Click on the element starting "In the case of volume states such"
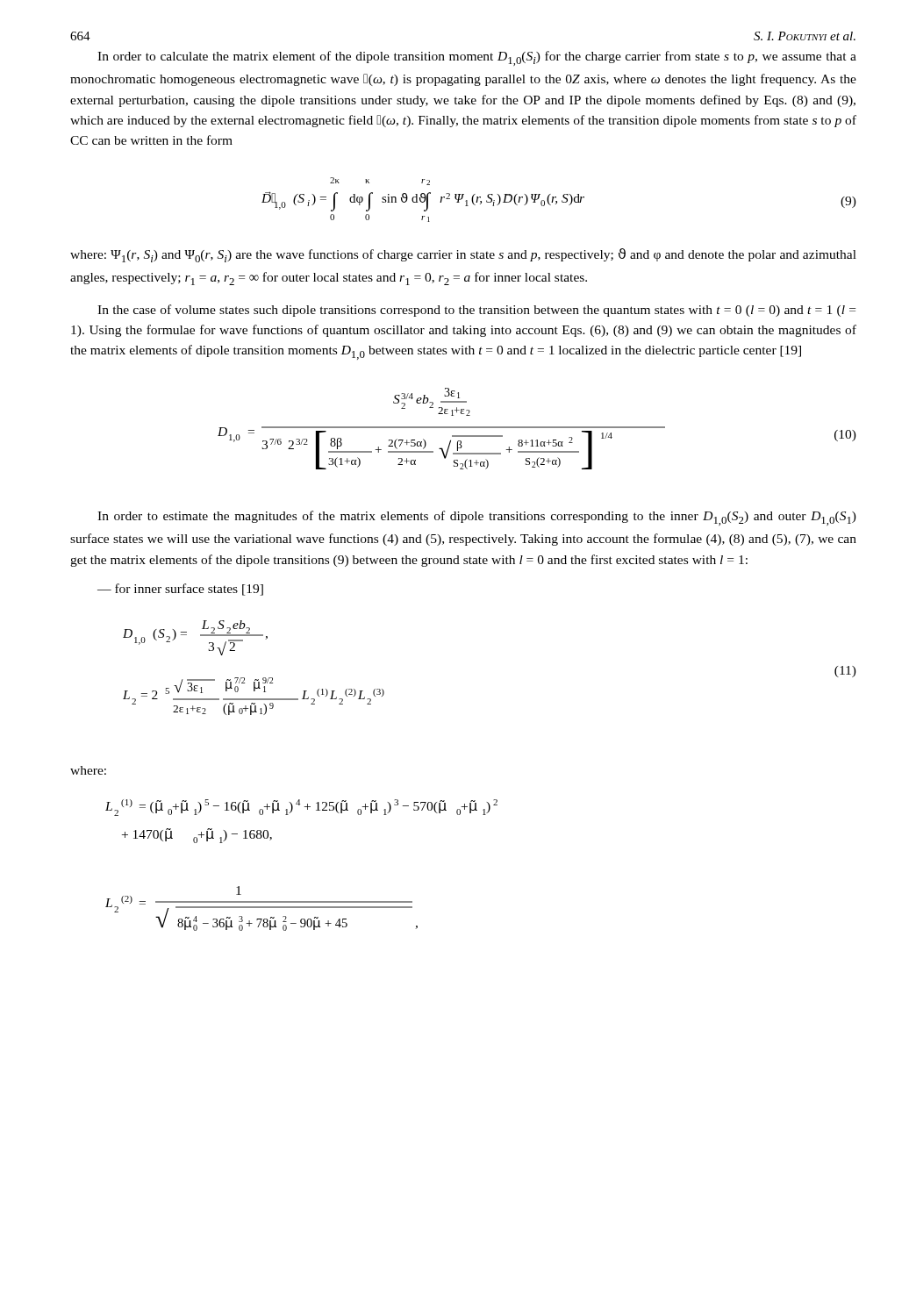This screenshot has height=1316, width=909. click(x=463, y=331)
